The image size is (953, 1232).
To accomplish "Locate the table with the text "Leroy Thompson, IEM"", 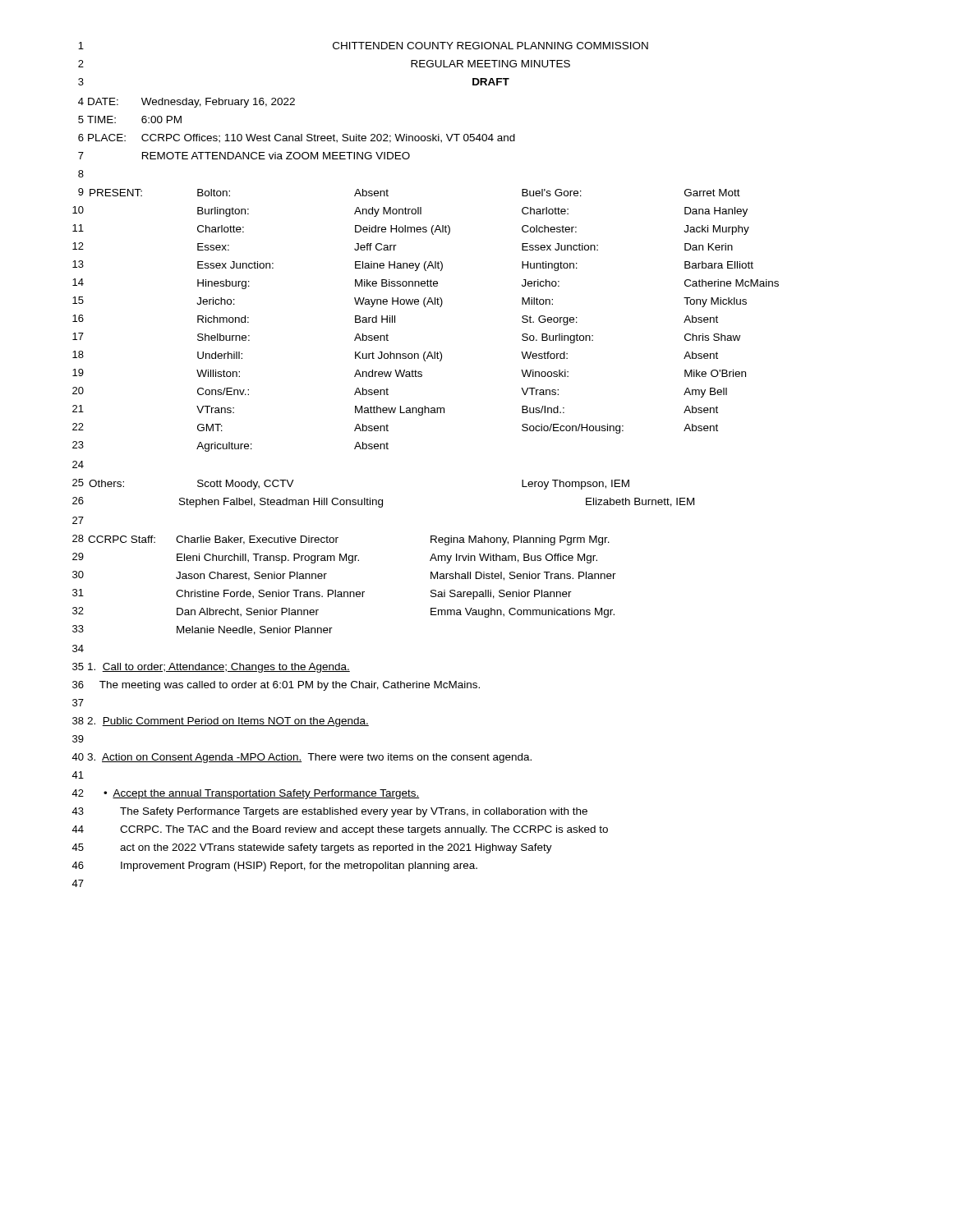I will pyautogui.click(x=476, y=494).
